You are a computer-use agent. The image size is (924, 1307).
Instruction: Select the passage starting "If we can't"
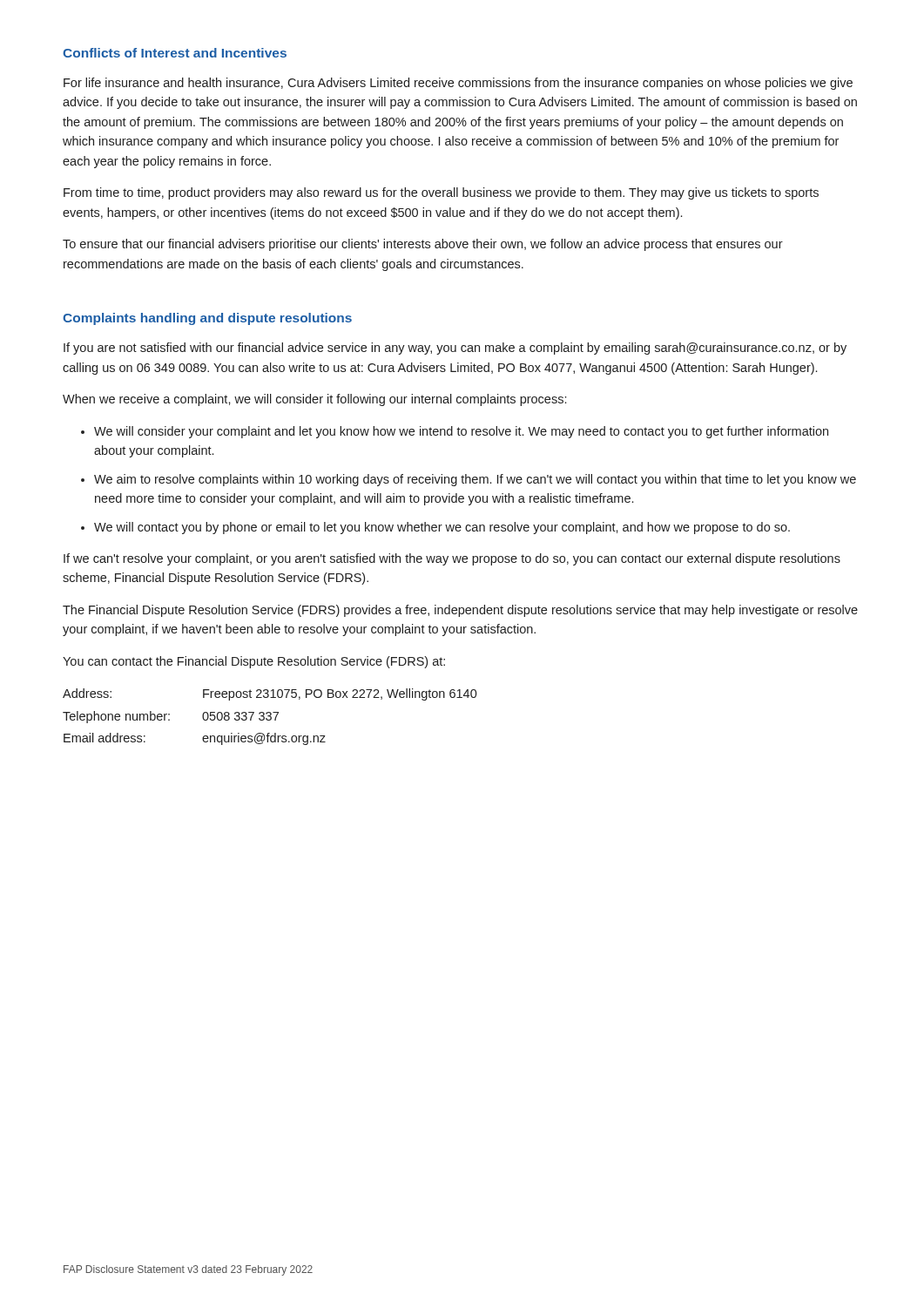click(452, 568)
